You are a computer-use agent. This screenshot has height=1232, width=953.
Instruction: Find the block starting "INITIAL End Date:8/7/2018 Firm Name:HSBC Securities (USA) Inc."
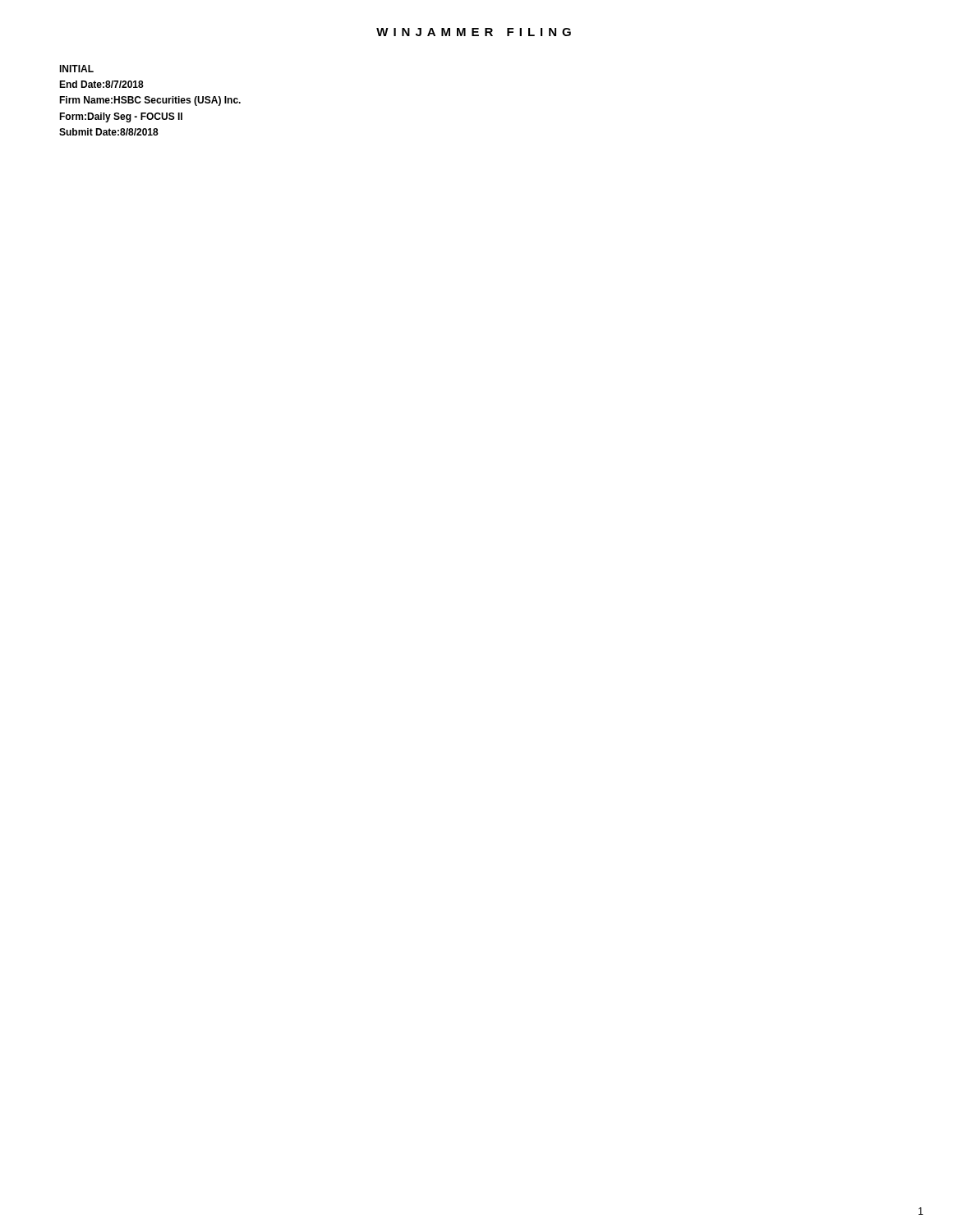point(150,100)
